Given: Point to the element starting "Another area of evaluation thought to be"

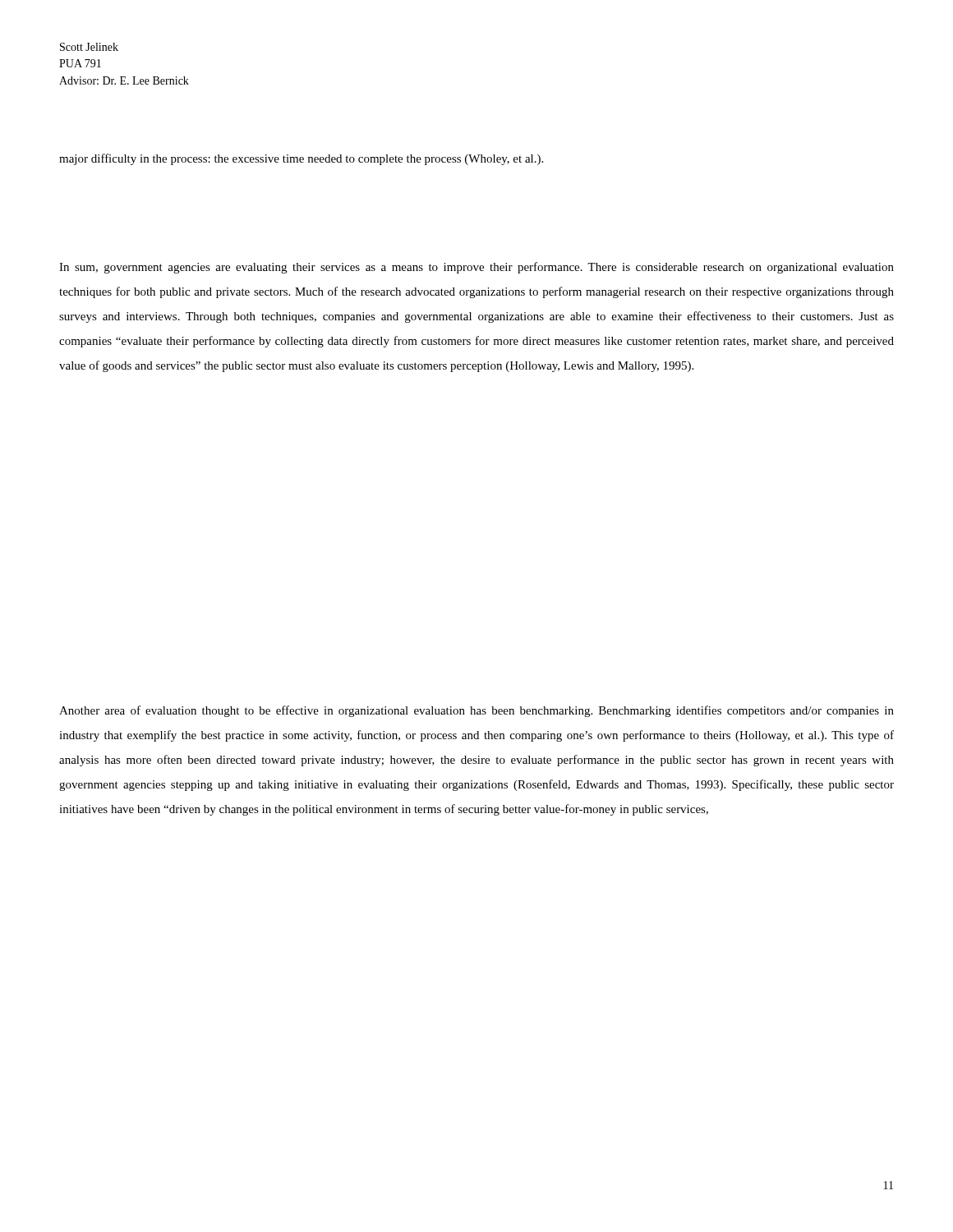Looking at the screenshot, I should 476,760.
